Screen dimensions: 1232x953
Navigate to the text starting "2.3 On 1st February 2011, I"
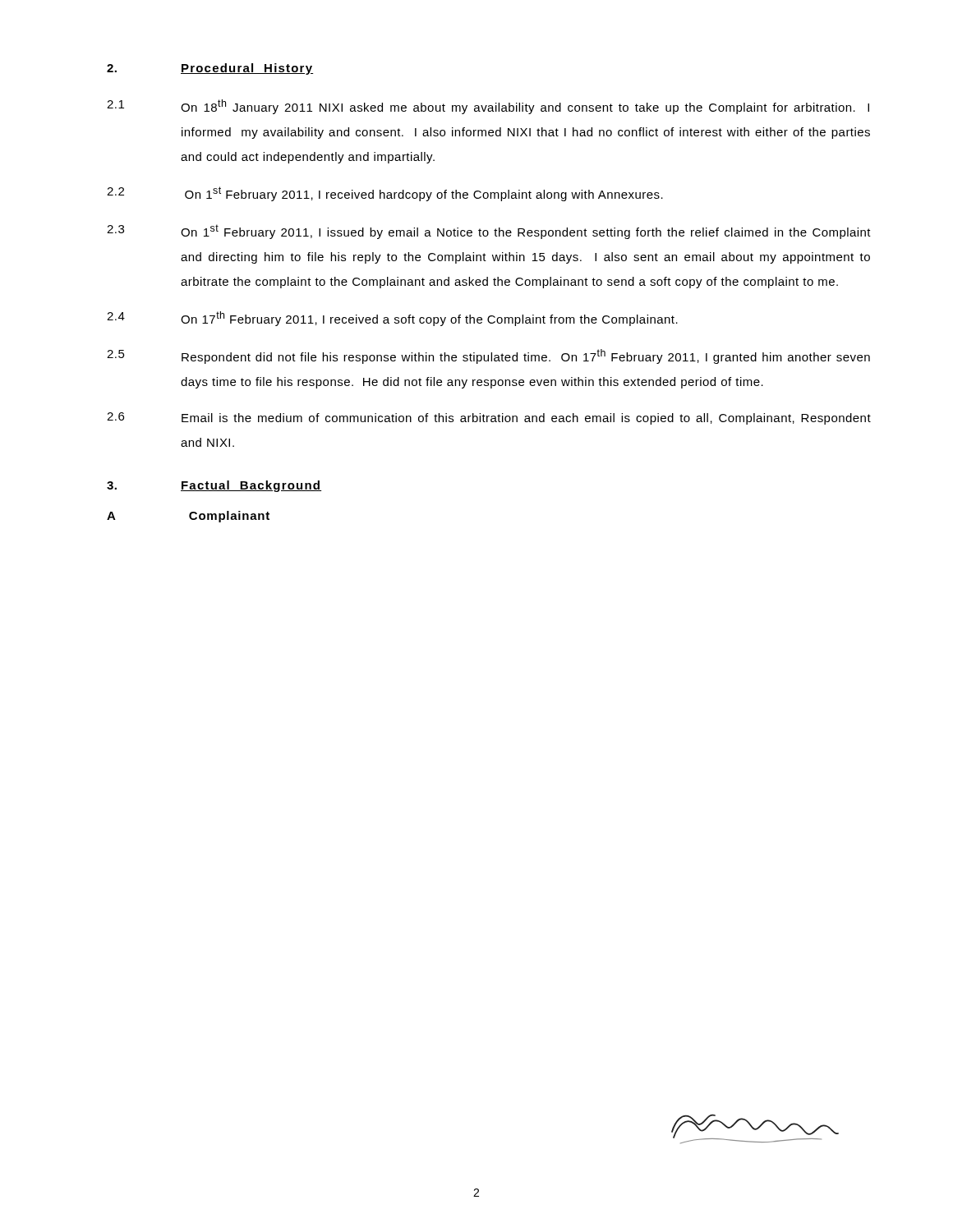(489, 256)
